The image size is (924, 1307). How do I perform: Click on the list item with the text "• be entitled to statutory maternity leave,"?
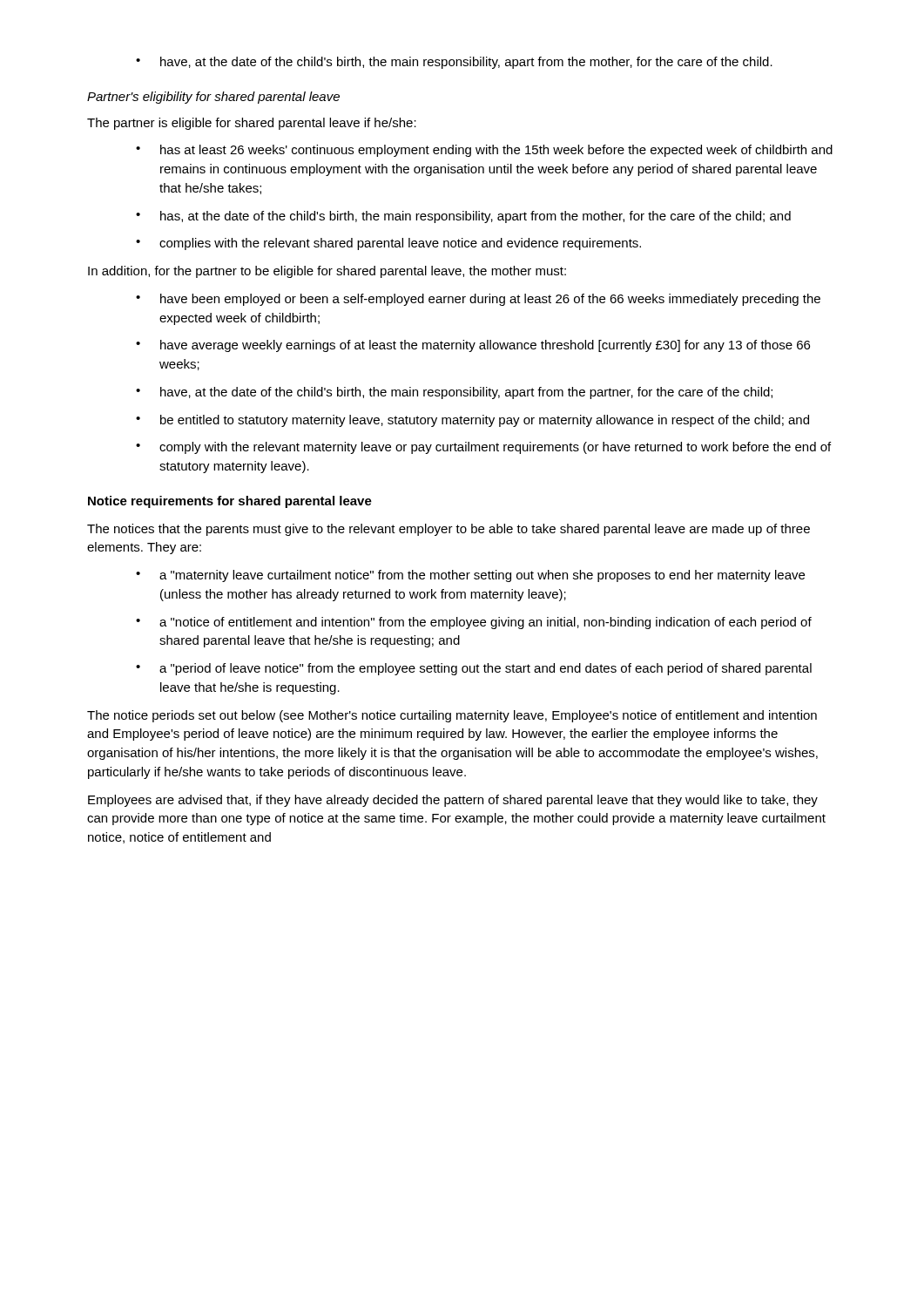[x=479, y=419]
